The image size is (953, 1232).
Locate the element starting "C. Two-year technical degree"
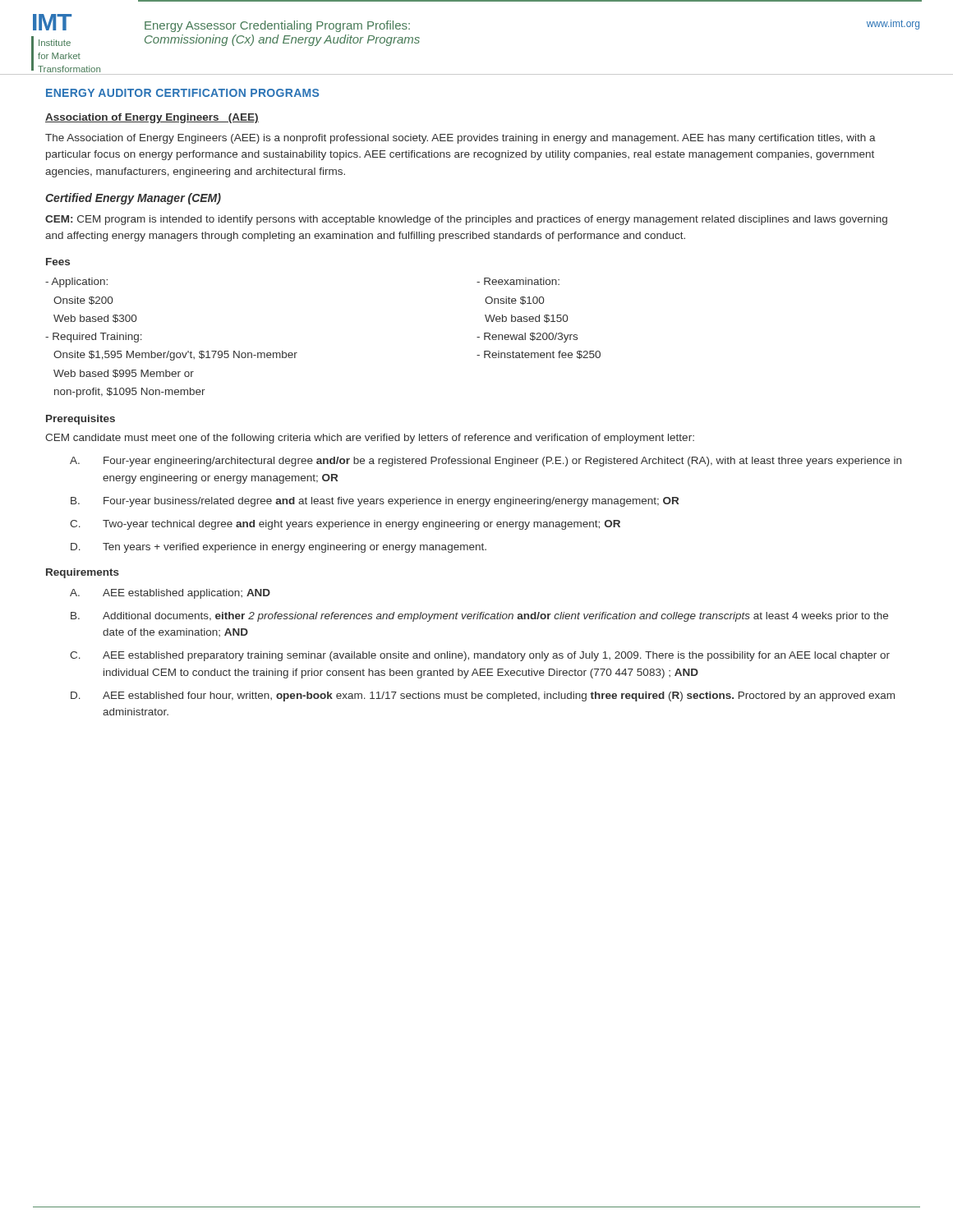tap(476, 524)
